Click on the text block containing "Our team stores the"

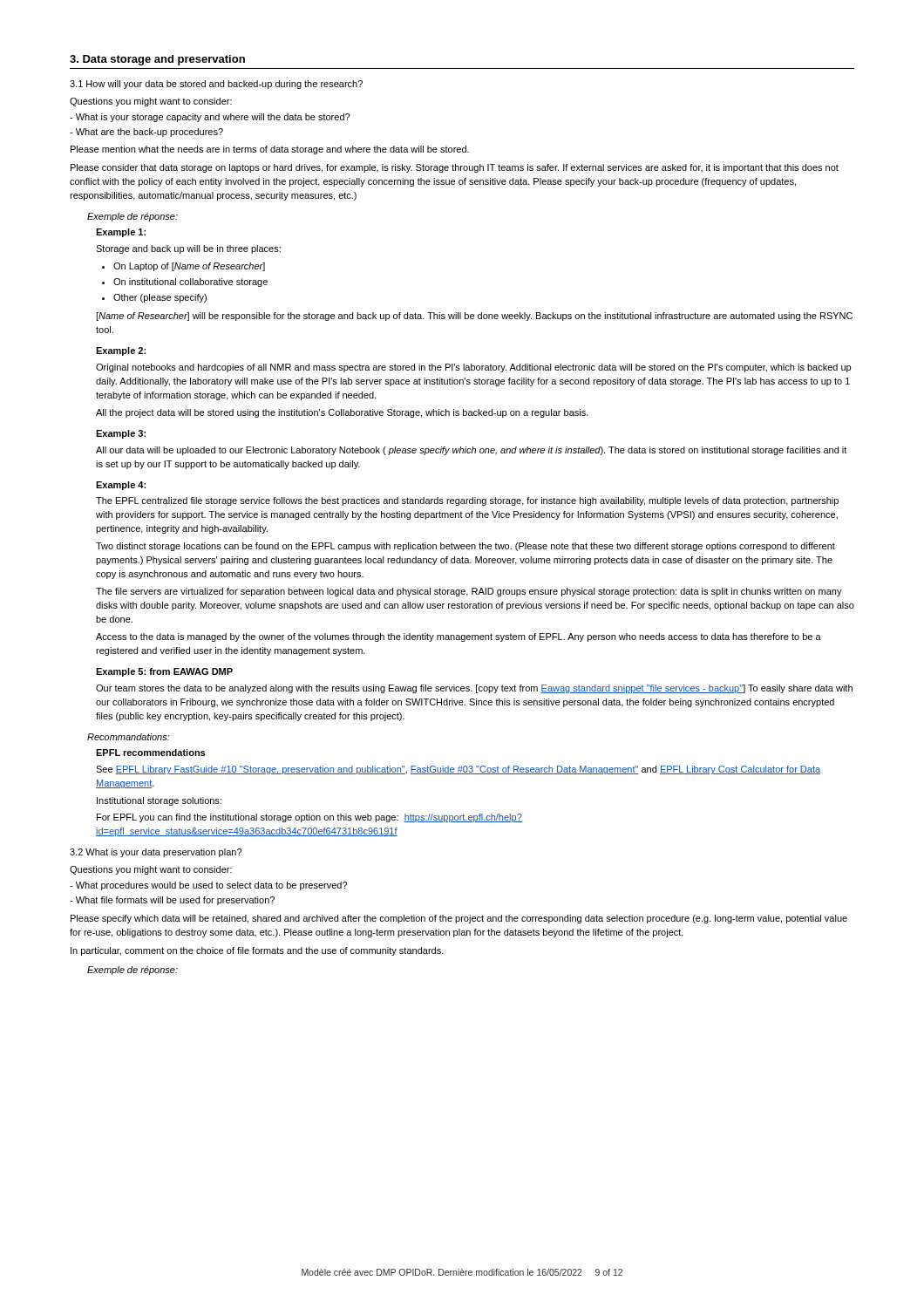click(474, 702)
